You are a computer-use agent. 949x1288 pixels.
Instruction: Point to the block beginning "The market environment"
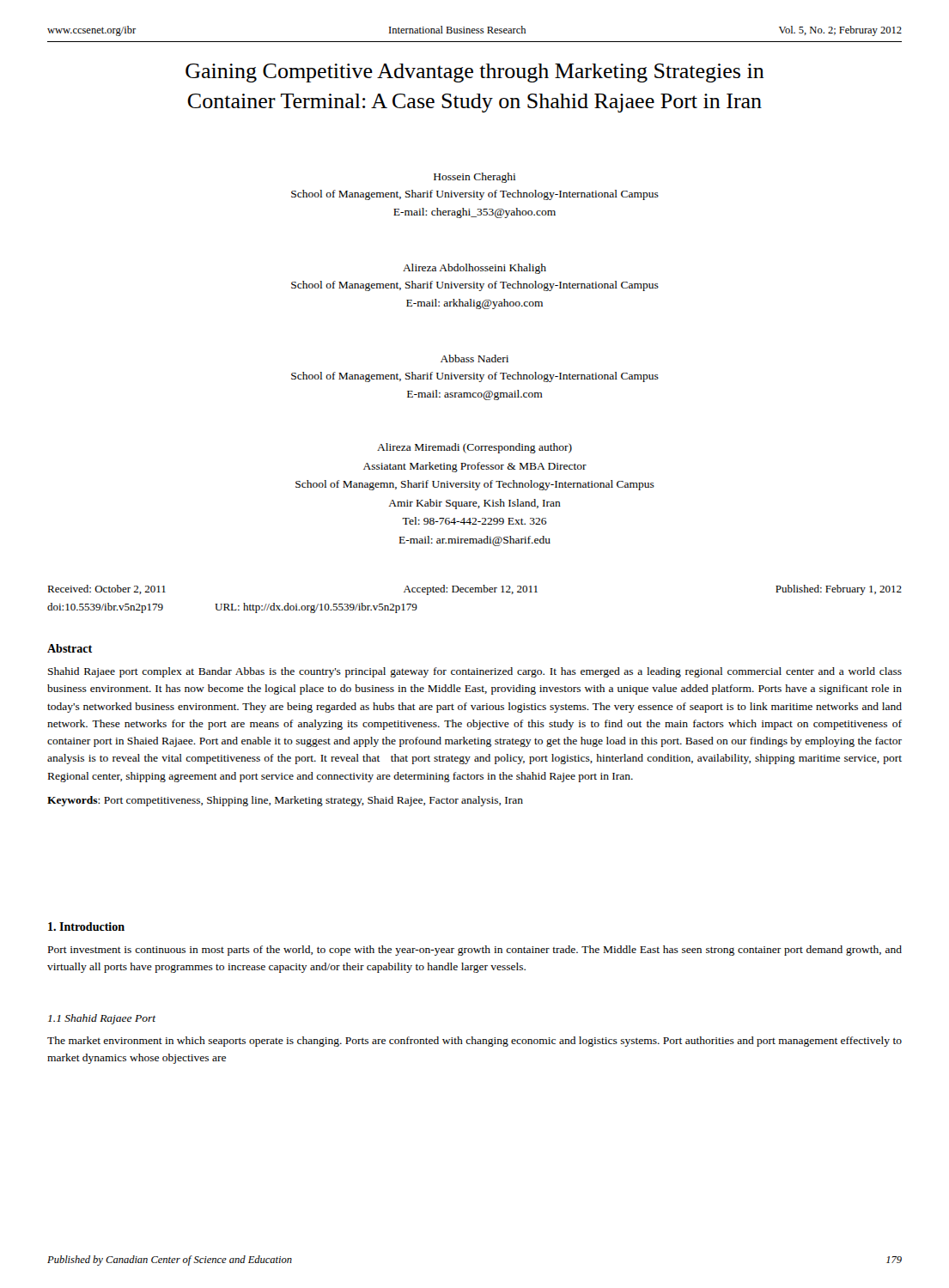[x=474, y=1049]
